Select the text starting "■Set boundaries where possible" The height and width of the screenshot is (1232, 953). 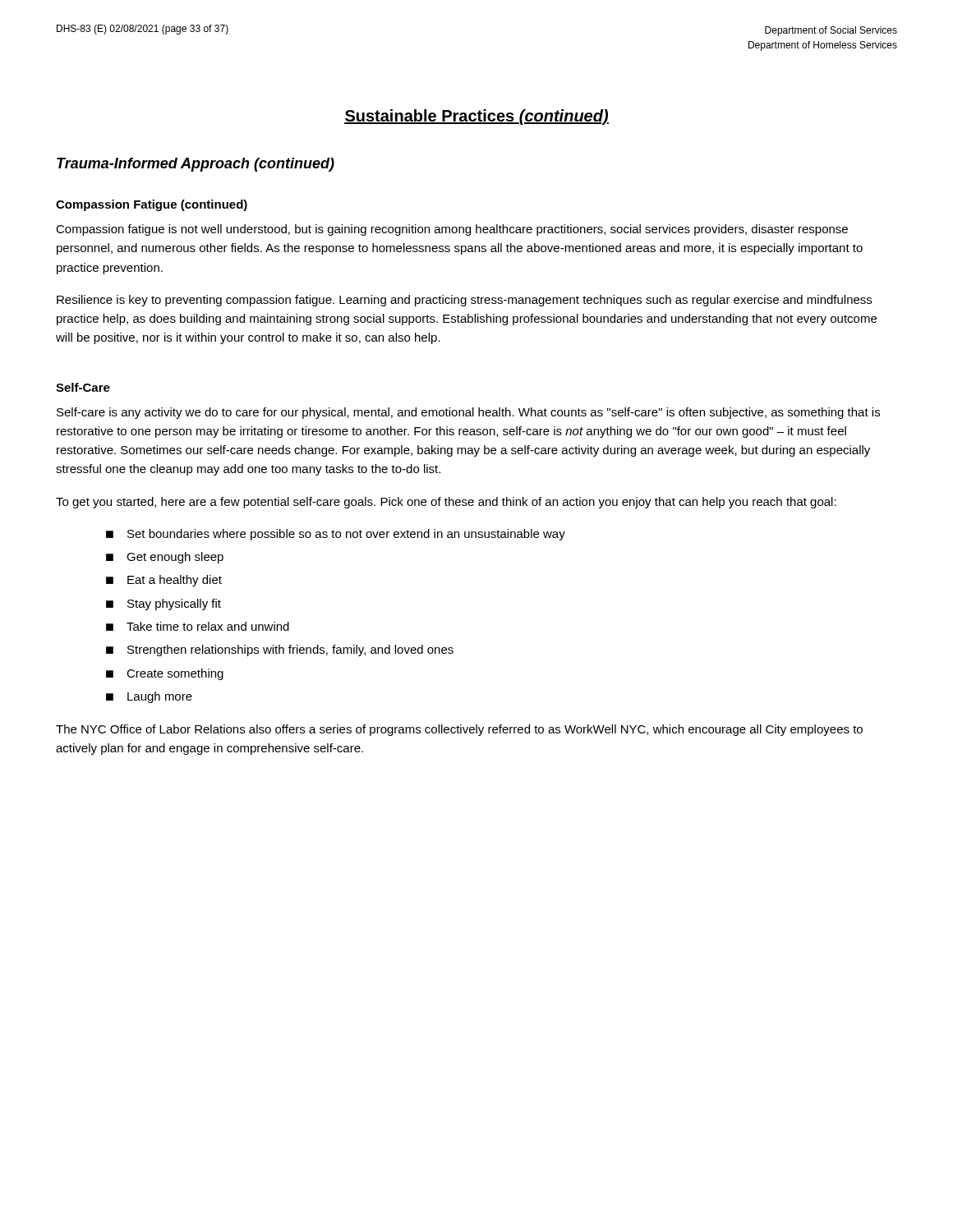tap(501, 534)
